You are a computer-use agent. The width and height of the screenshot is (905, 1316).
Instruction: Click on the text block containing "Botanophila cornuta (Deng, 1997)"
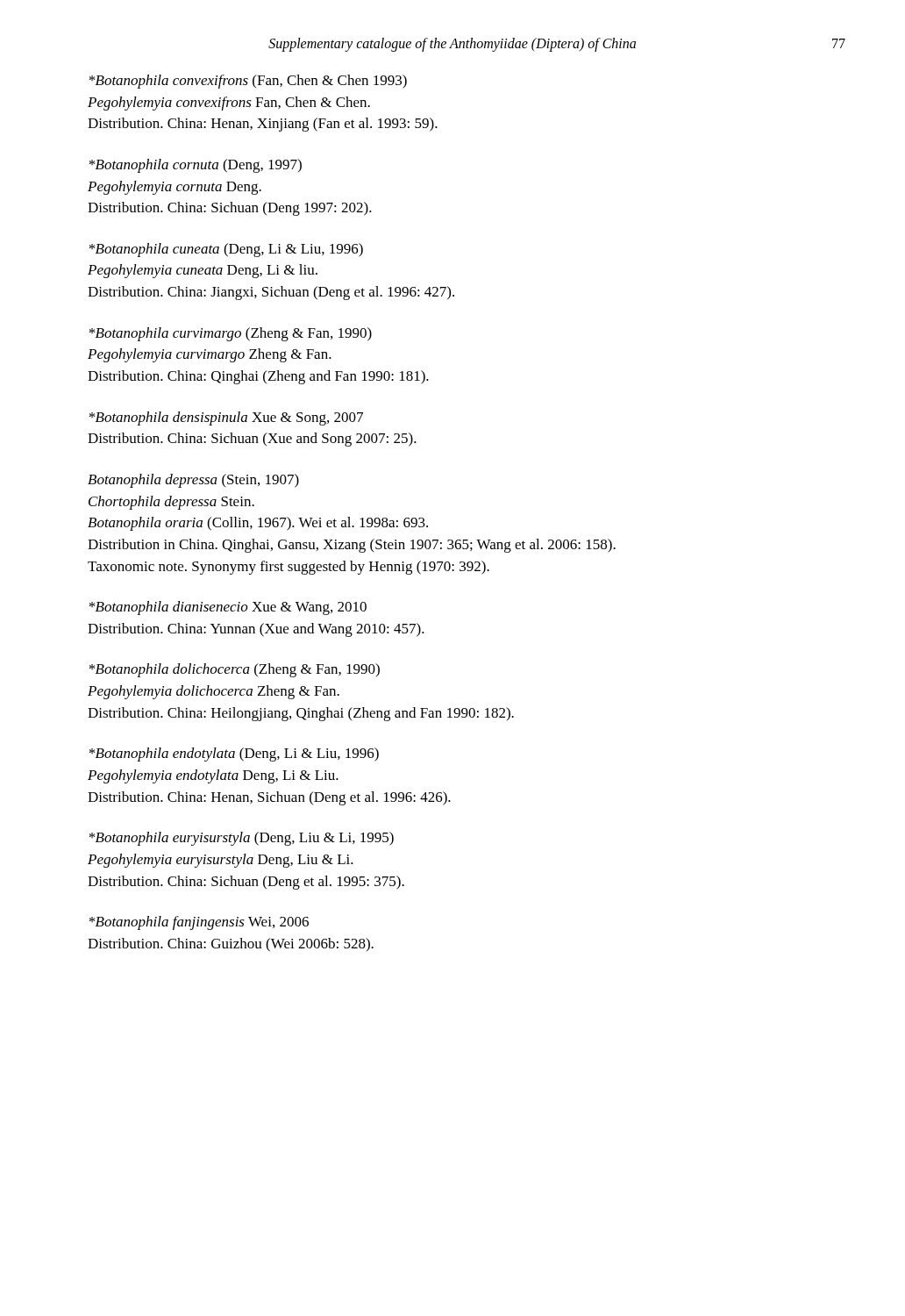[x=196, y=166]
